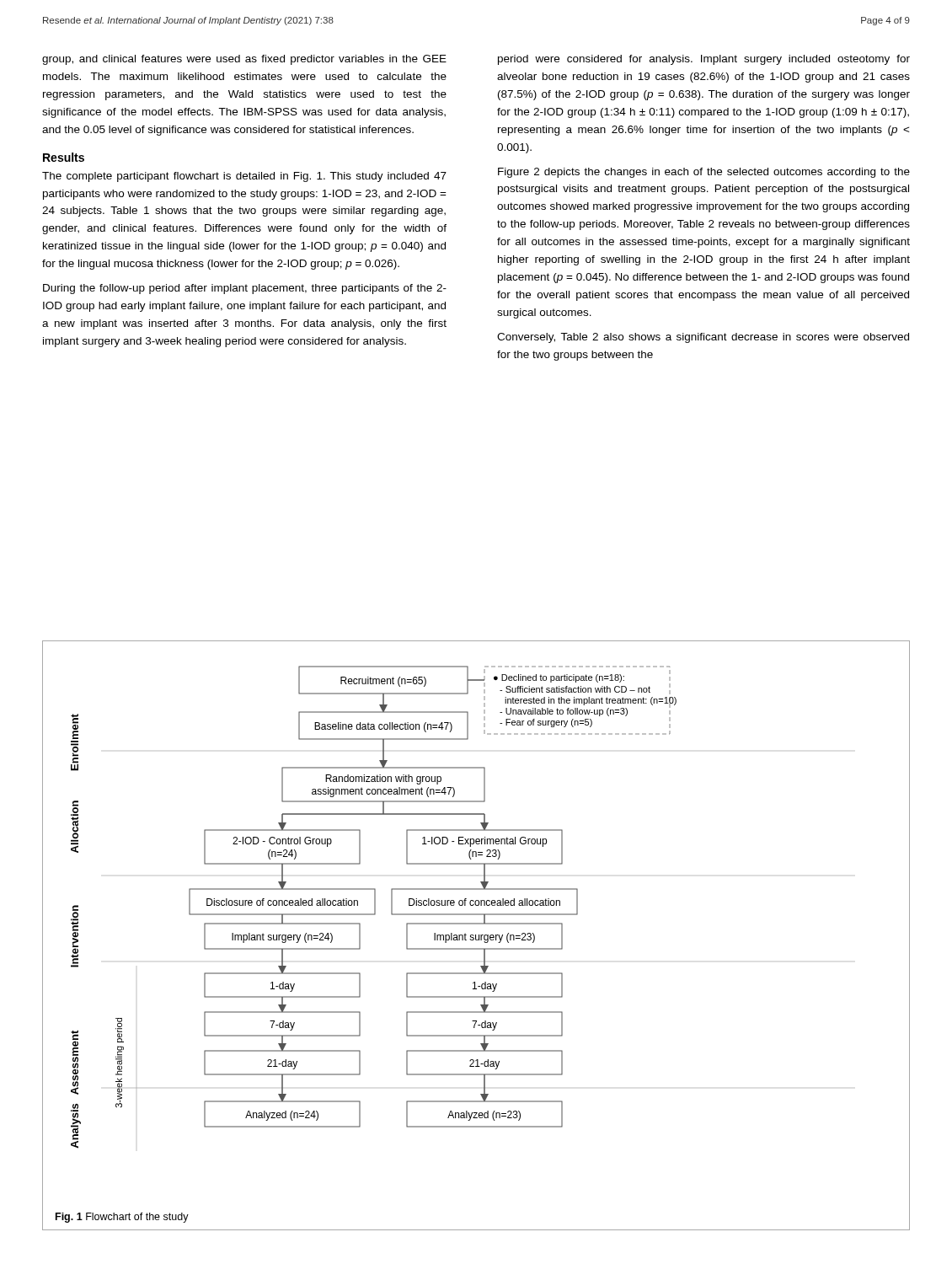
Task: Locate the text "Fig. 1 Flowchart of the study"
Action: [x=121, y=1217]
